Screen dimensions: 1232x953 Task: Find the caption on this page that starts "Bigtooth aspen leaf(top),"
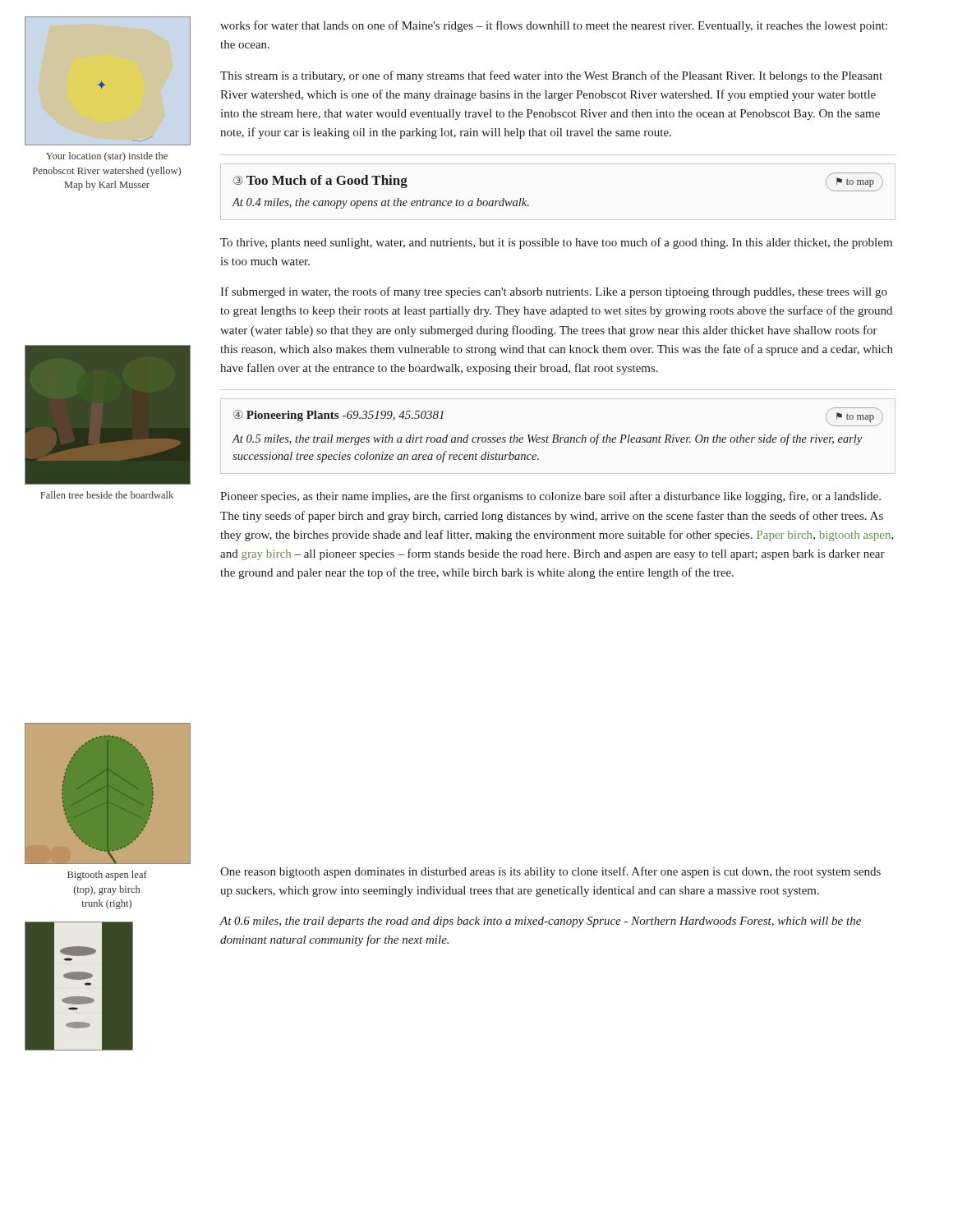click(107, 890)
